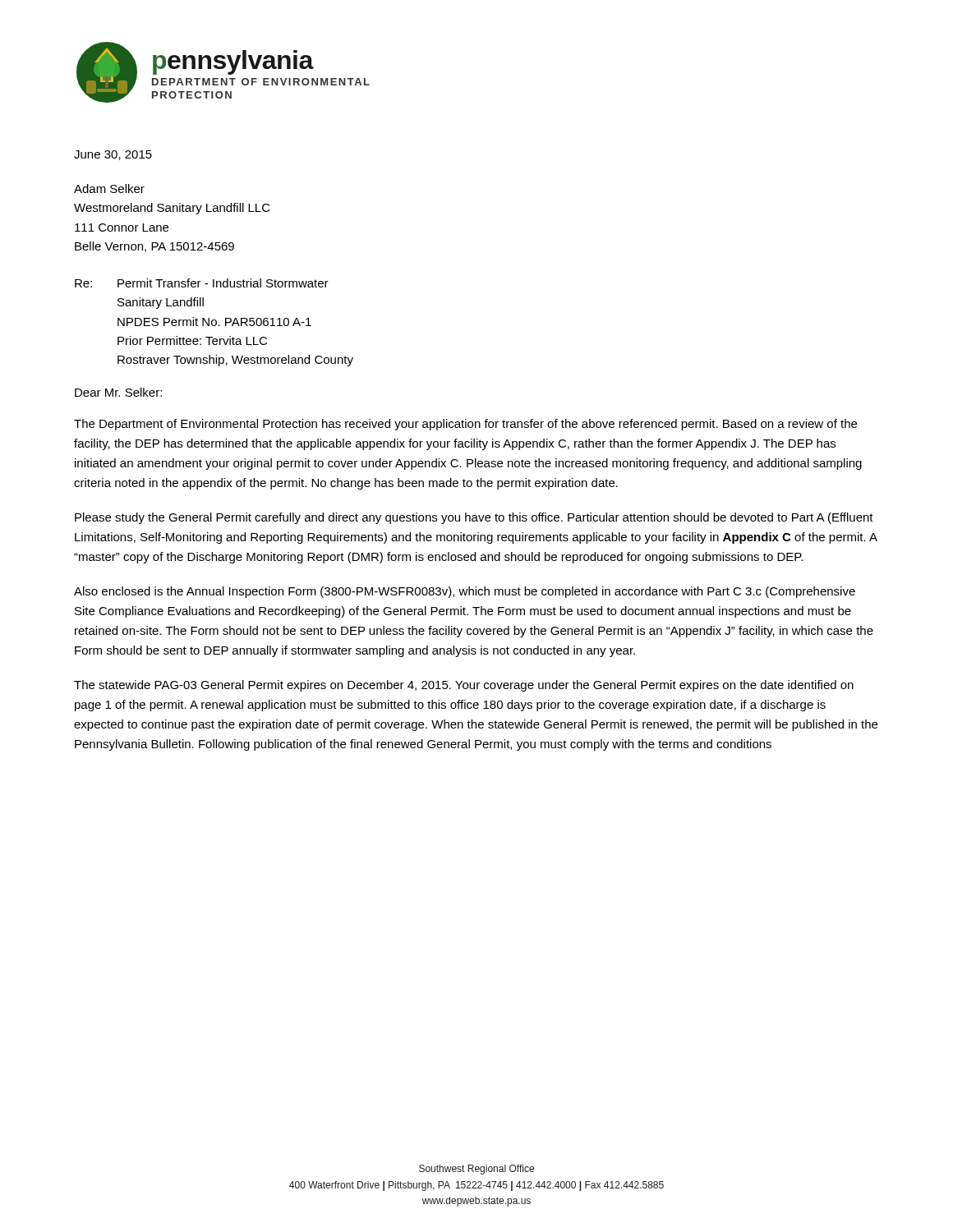The width and height of the screenshot is (953, 1232).
Task: Locate the block of text that opens with "Please study the General Permit carefully"
Action: (x=475, y=537)
